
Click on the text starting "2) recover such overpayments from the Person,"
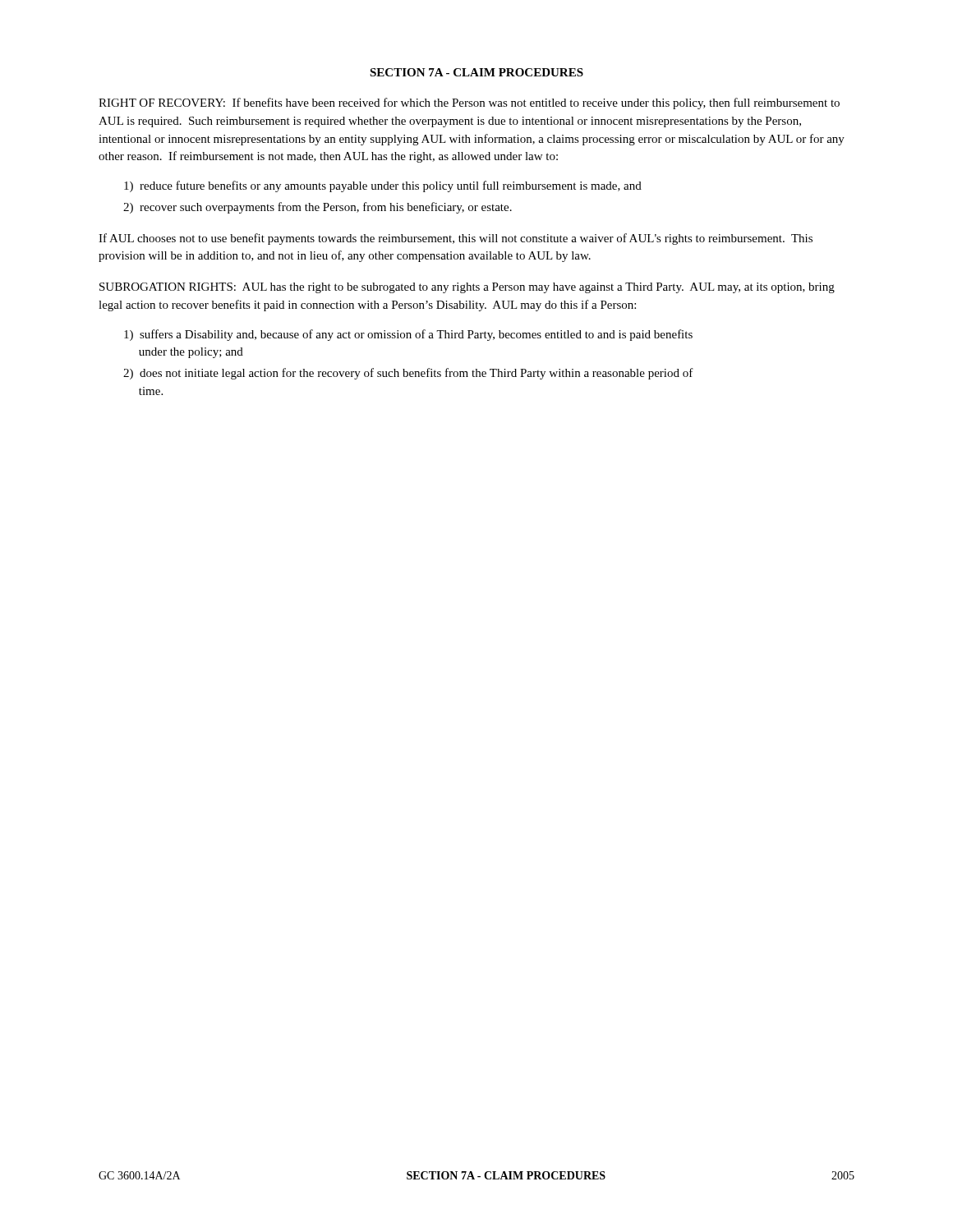coord(318,207)
